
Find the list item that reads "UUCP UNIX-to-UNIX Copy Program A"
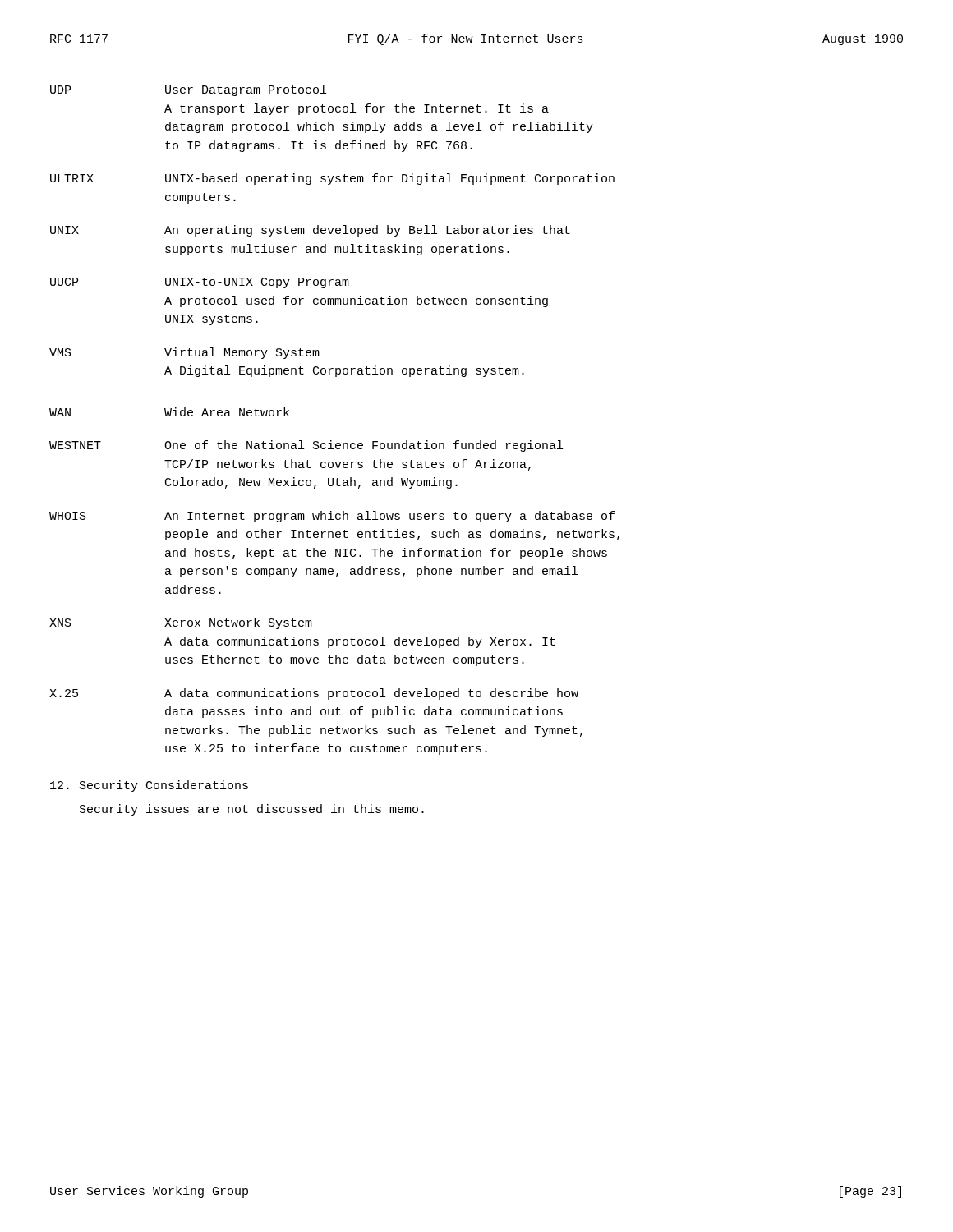(x=476, y=302)
